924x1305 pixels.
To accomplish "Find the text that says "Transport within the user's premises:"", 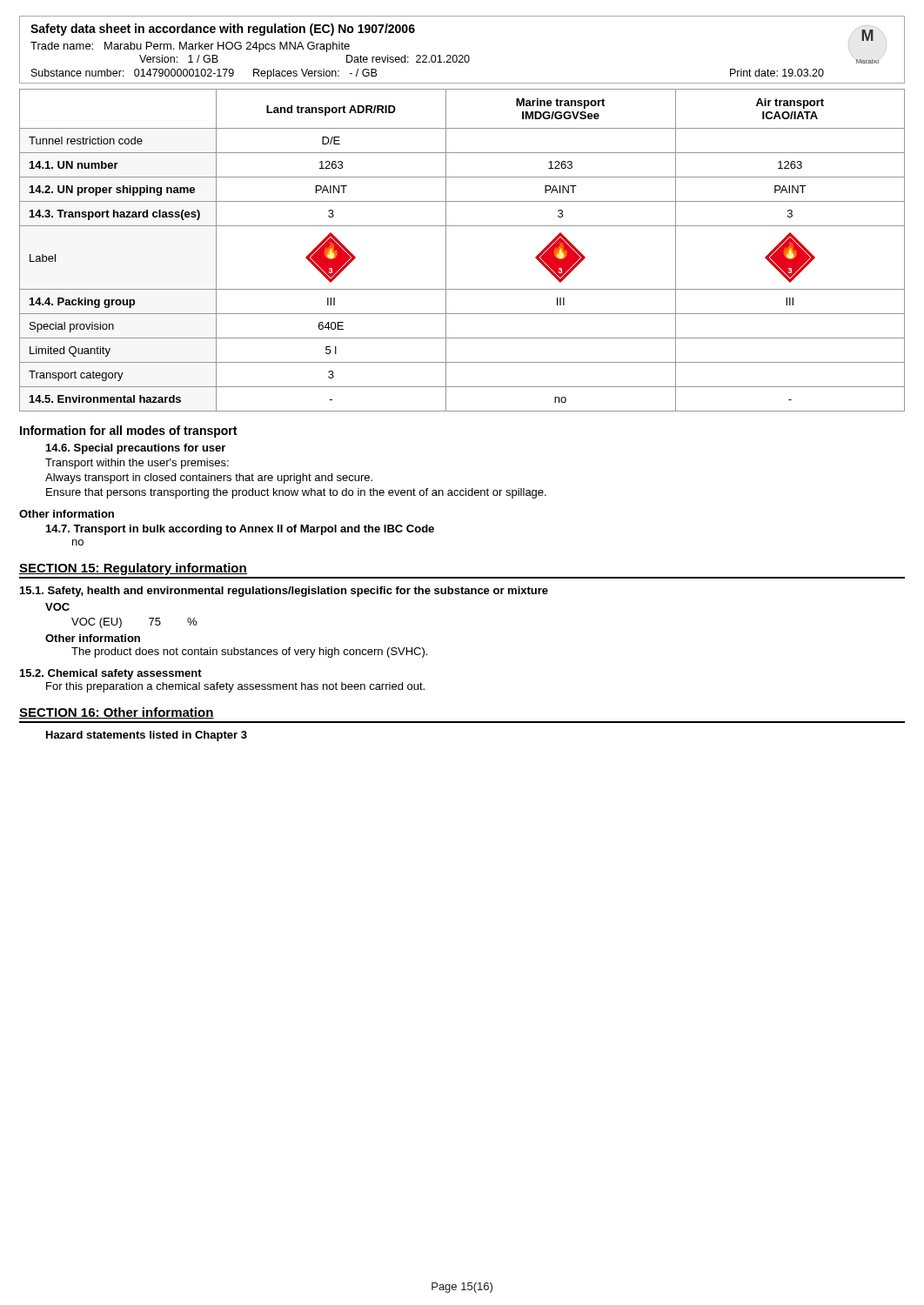I will coord(137,462).
